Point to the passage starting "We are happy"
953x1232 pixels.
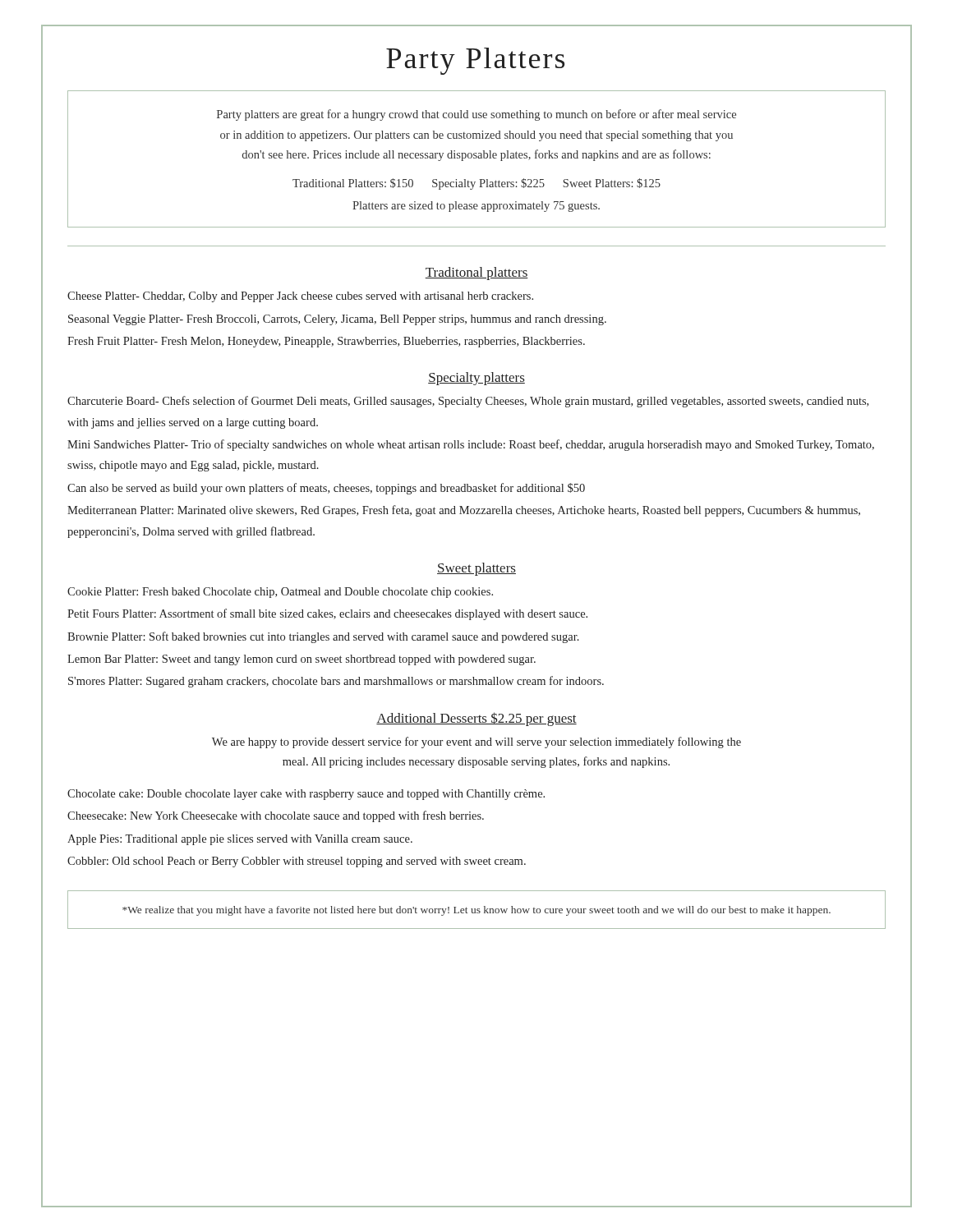click(x=476, y=752)
